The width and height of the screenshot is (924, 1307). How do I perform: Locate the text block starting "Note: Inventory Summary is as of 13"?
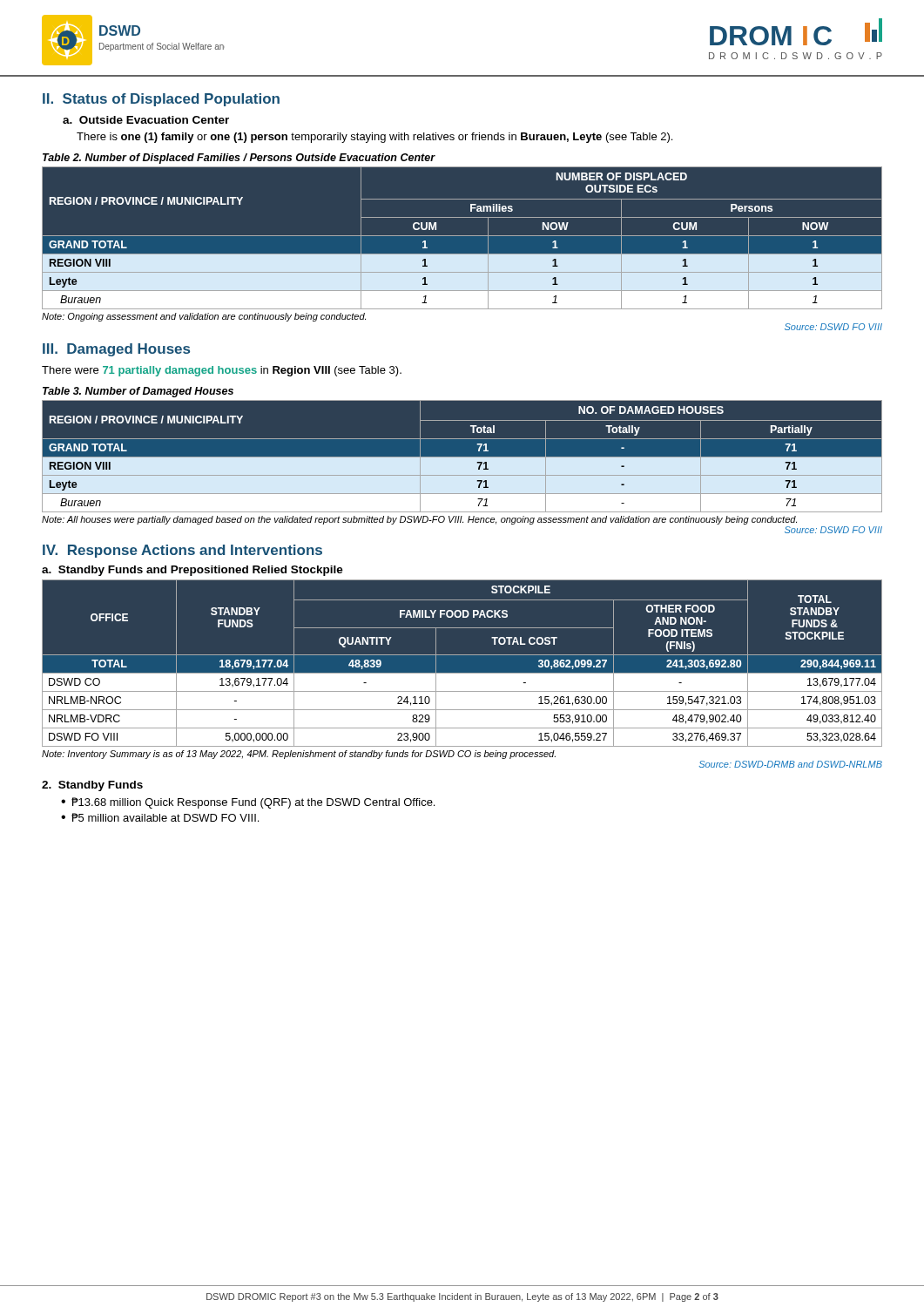click(299, 754)
